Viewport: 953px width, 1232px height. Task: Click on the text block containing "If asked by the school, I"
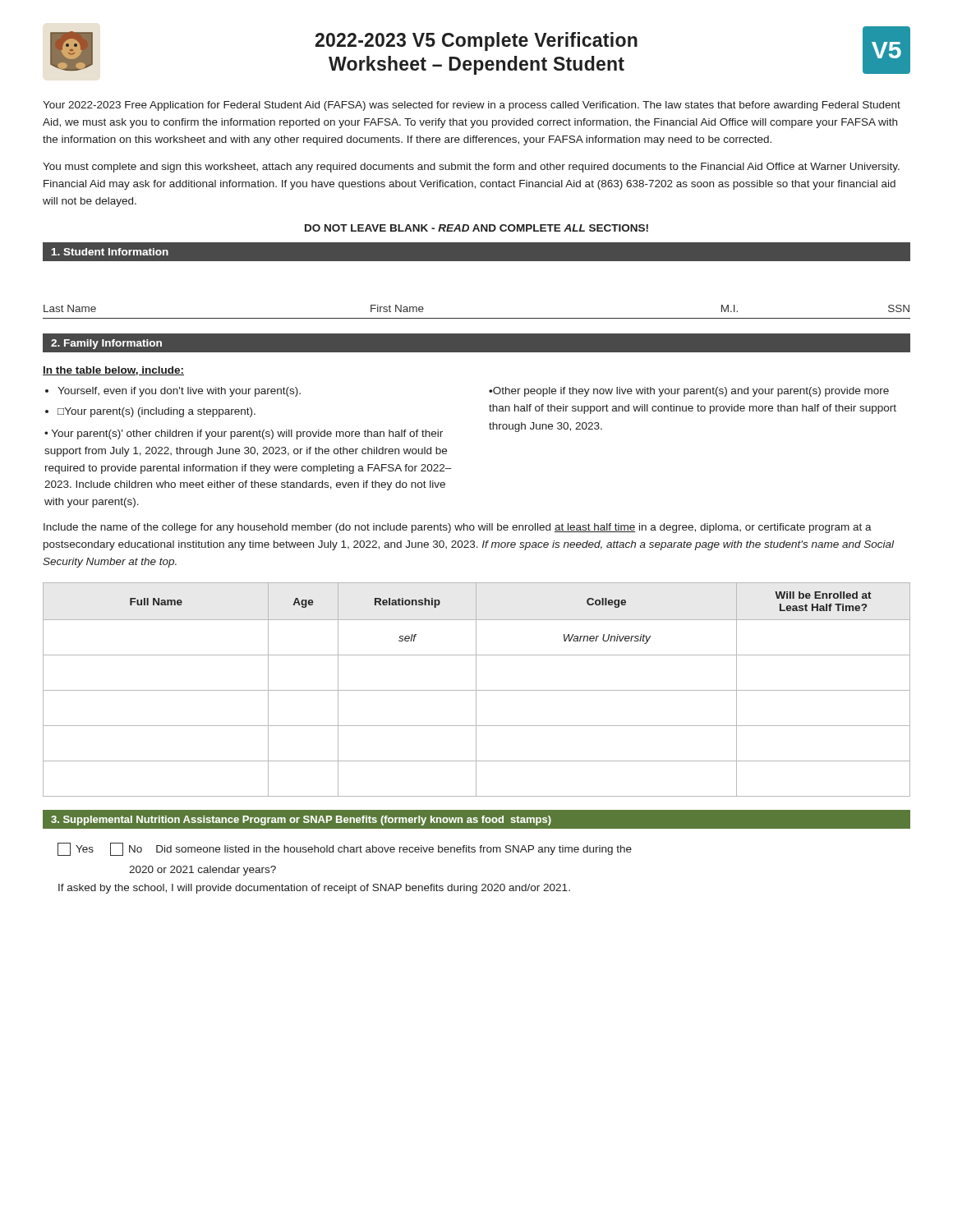[x=314, y=887]
